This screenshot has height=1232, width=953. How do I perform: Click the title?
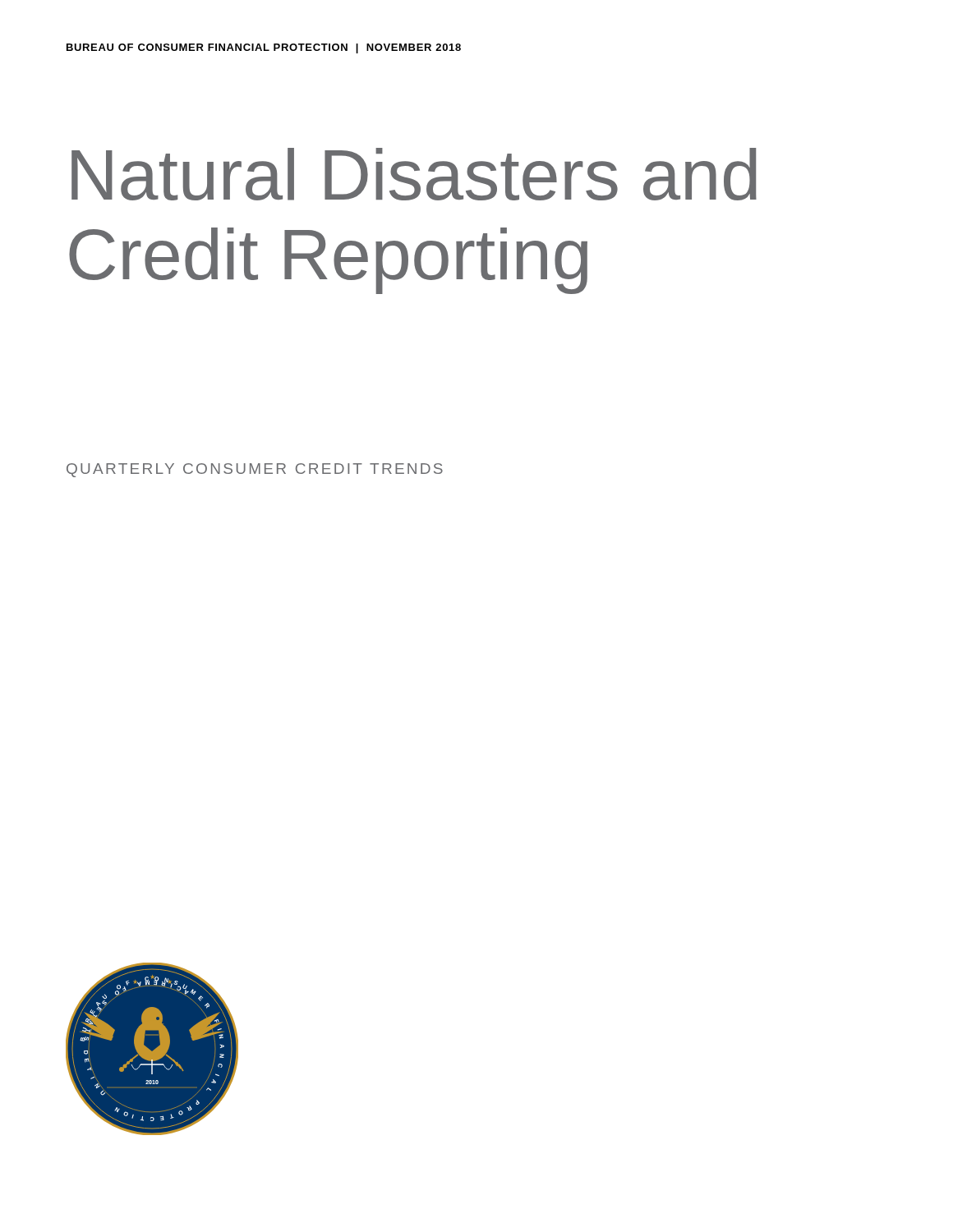(476, 215)
